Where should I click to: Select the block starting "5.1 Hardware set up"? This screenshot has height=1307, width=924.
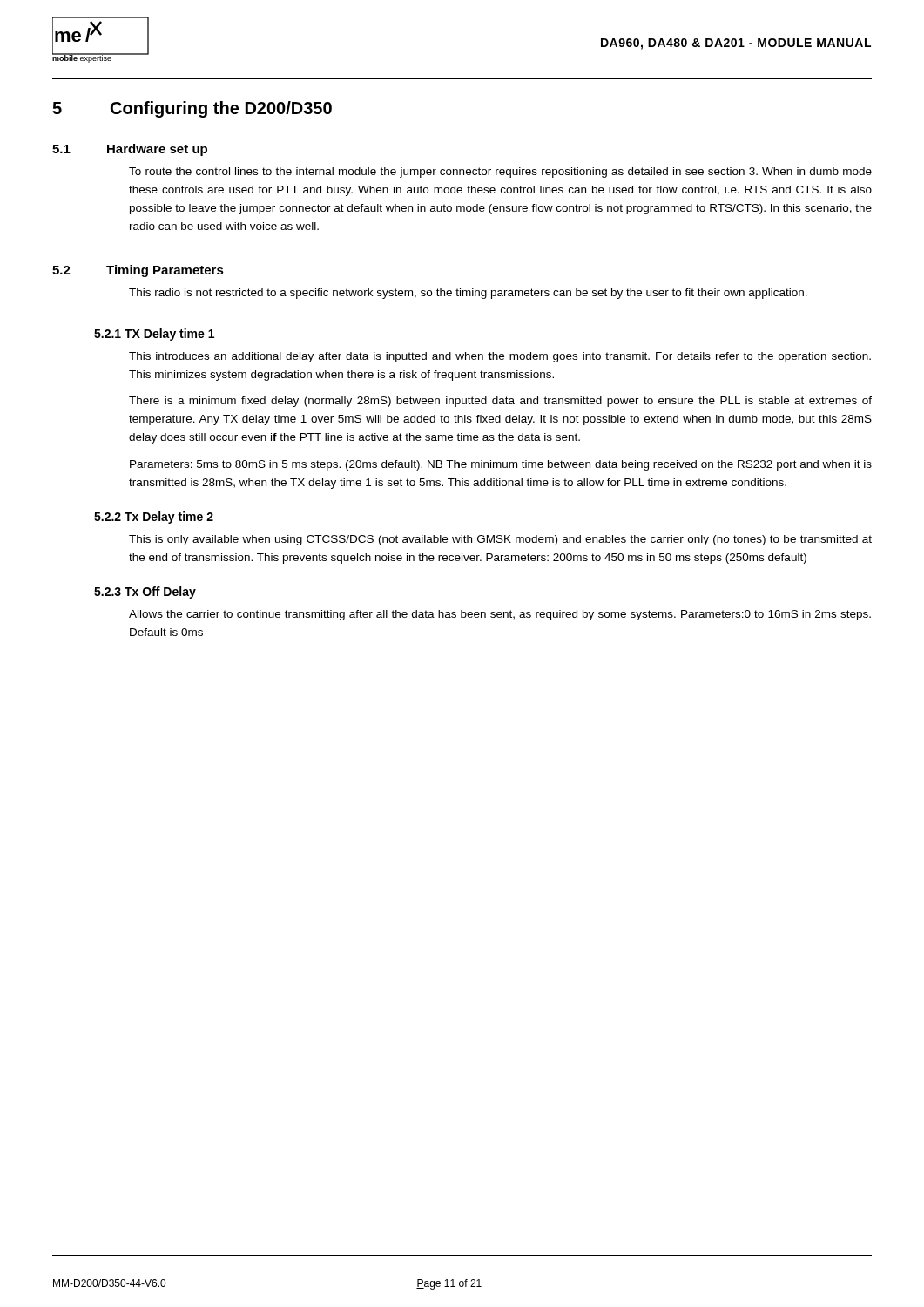click(x=130, y=149)
